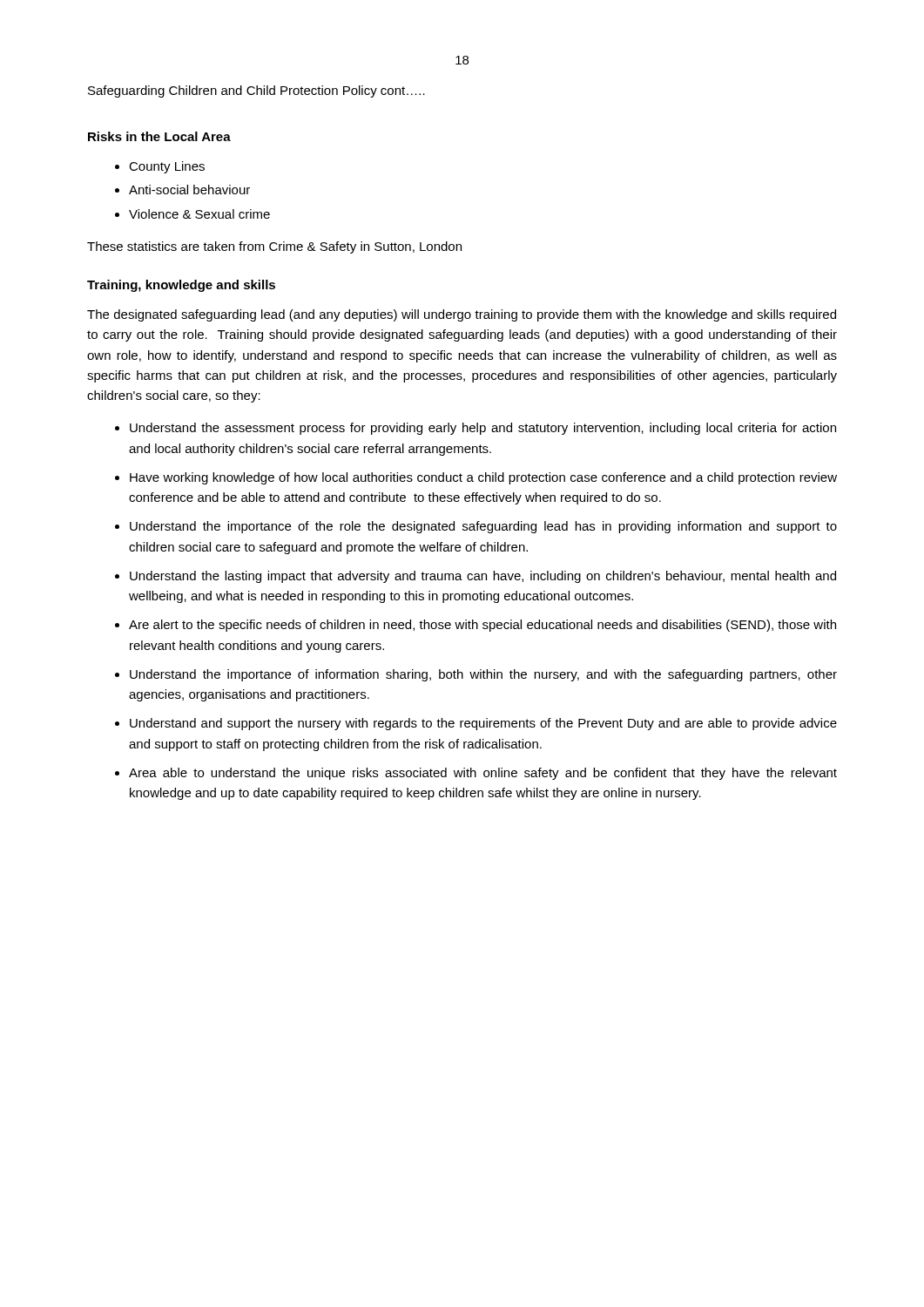924x1307 pixels.
Task: Locate the block of text that opens with "The designated safeguarding lead (and any"
Action: 462,355
